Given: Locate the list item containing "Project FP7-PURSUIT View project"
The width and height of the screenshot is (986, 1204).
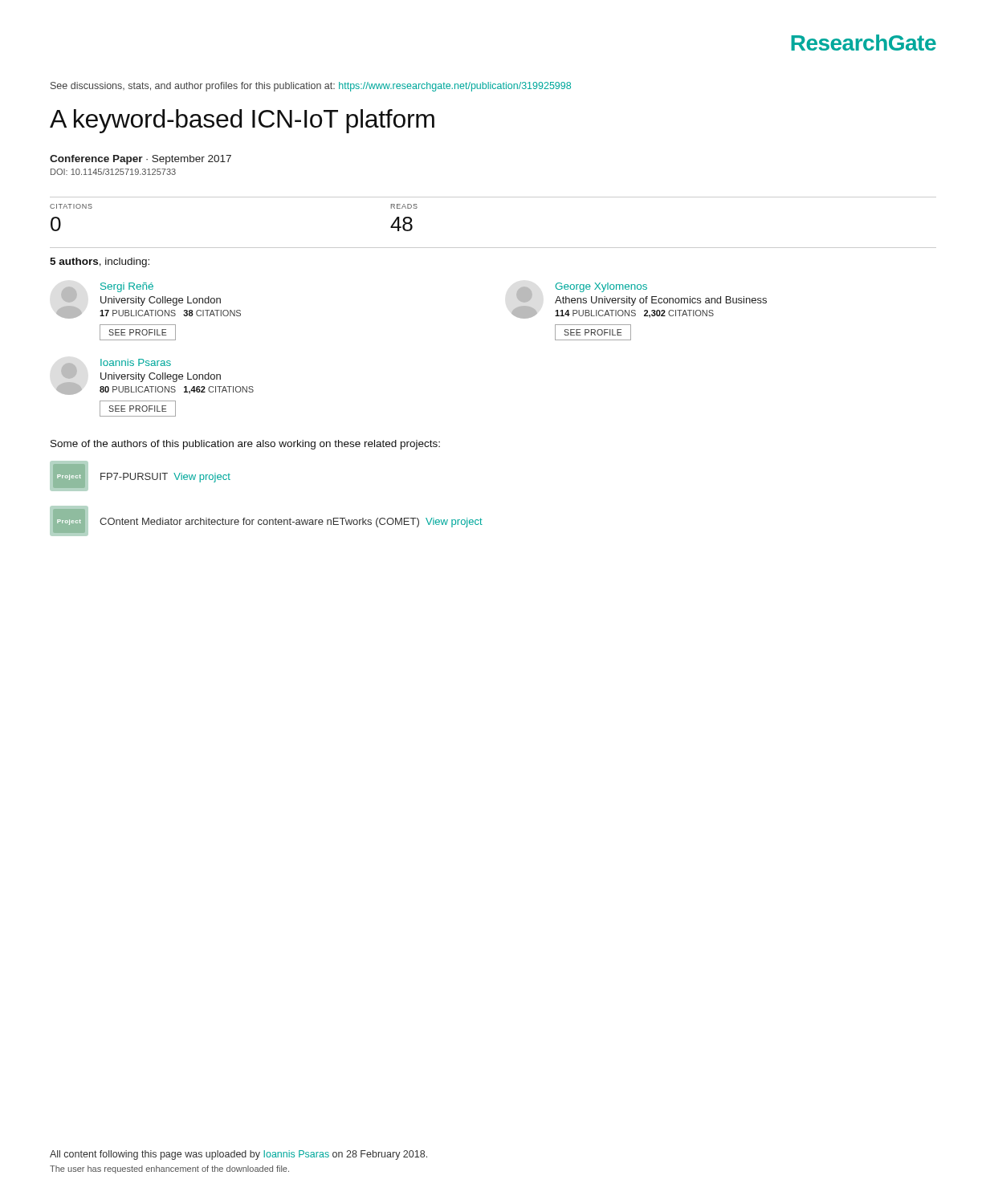Looking at the screenshot, I should coord(140,476).
